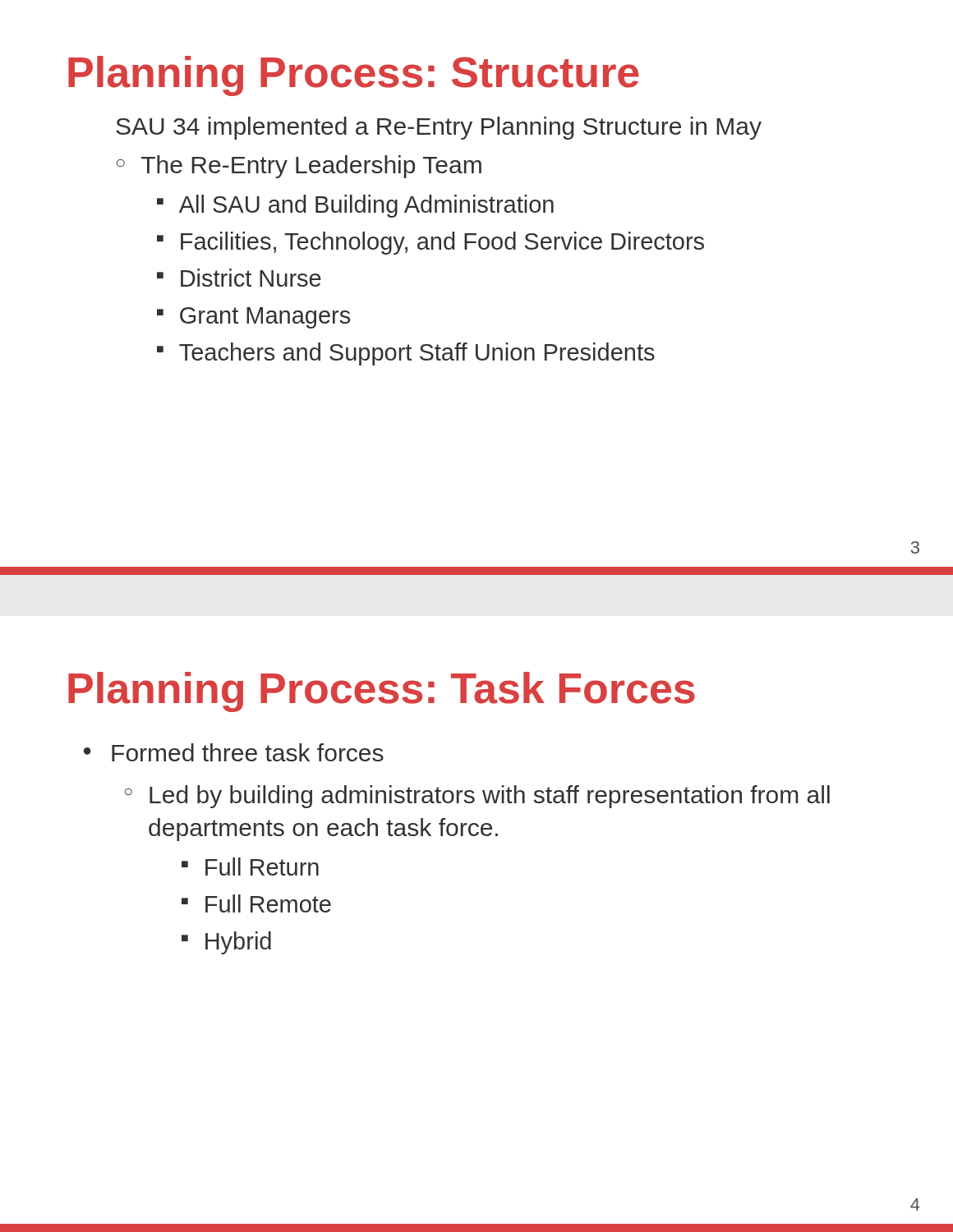The height and width of the screenshot is (1232, 953).
Task: Select the passage starting "SAU 34 implemented a Re-Entry Planning"
Action: coord(438,126)
